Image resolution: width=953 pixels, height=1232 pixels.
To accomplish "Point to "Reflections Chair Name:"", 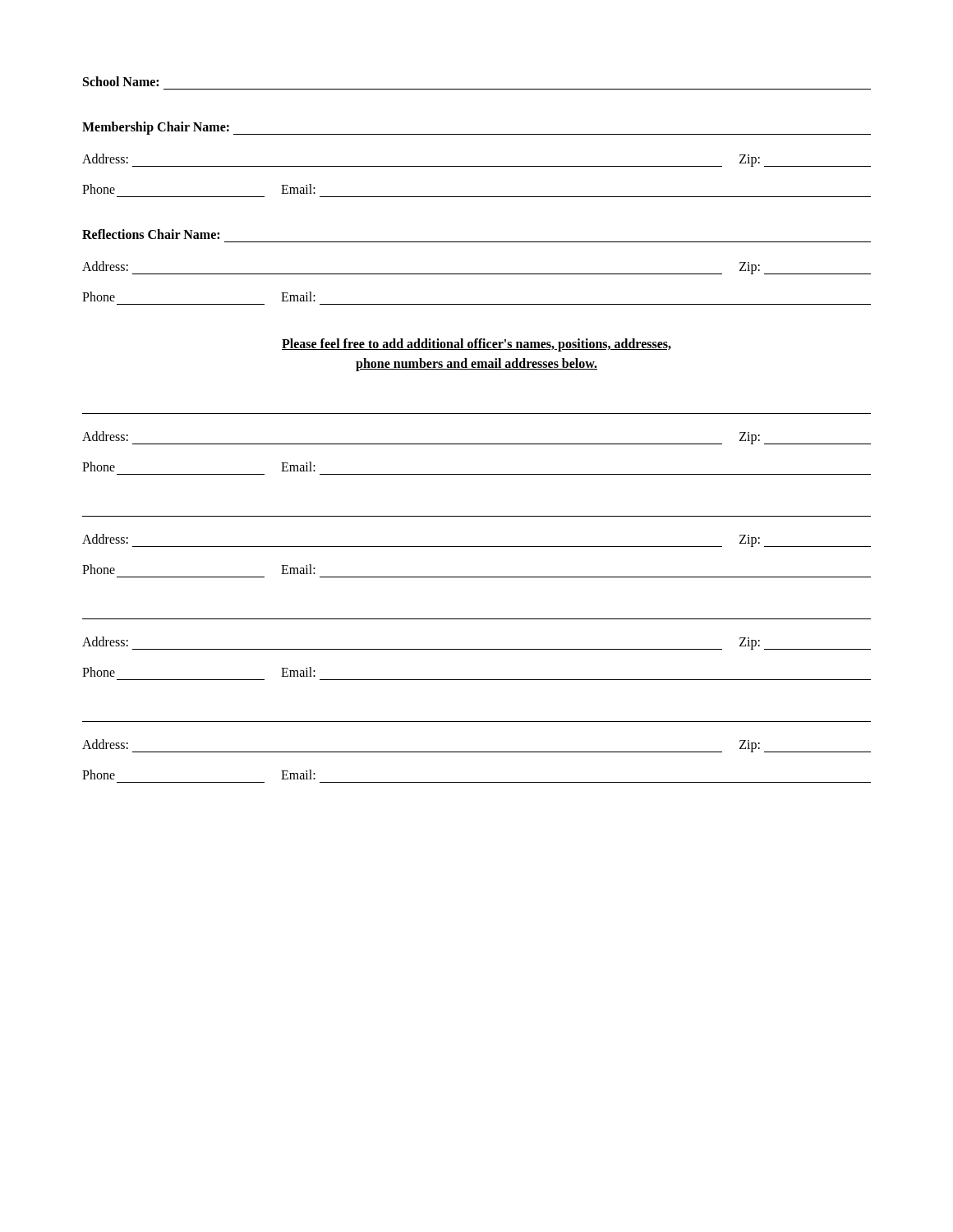I will [476, 235].
